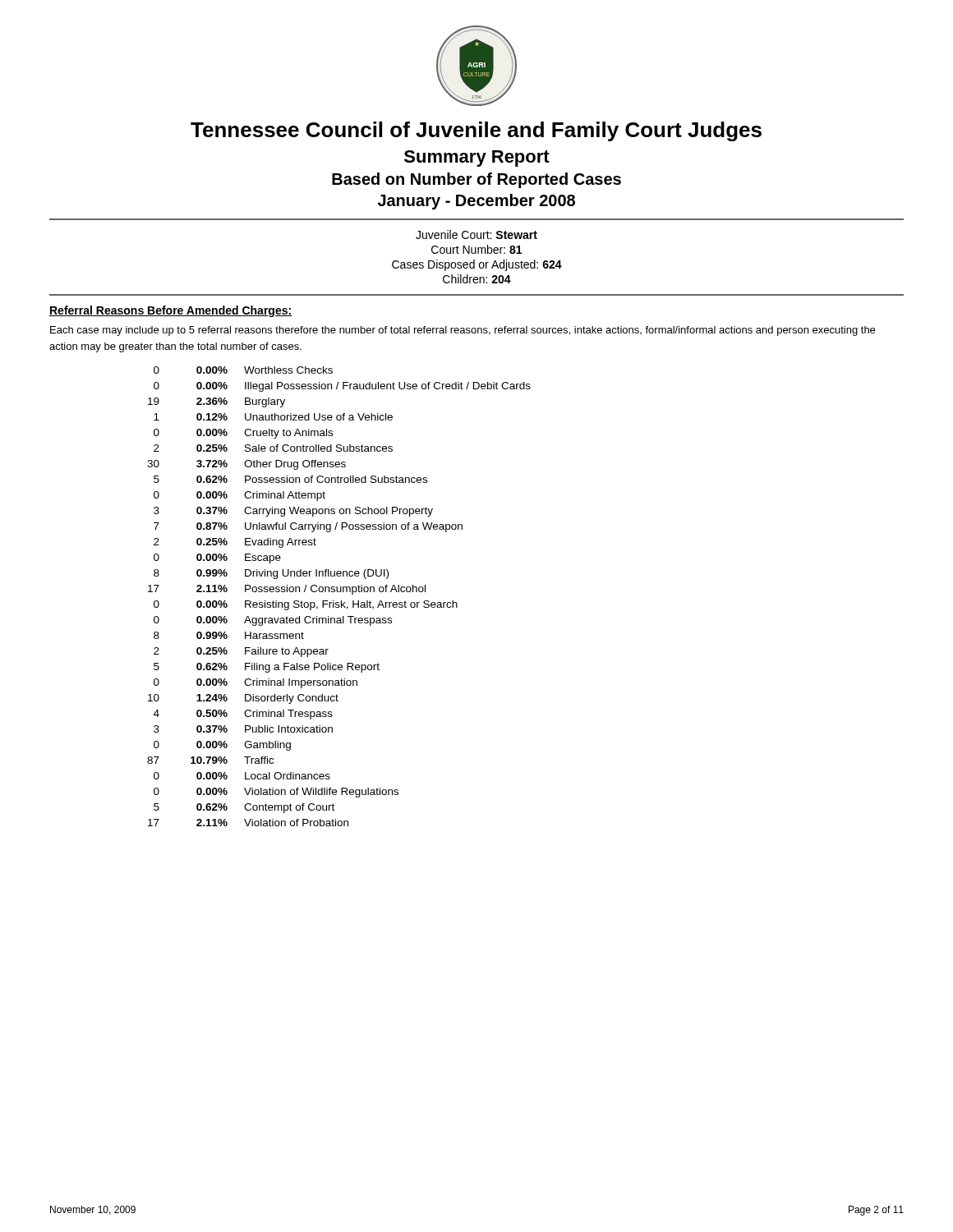
Task: Navigate to the element starting "Cases Disposed or Adjusted: 624"
Action: click(x=476, y=264)
